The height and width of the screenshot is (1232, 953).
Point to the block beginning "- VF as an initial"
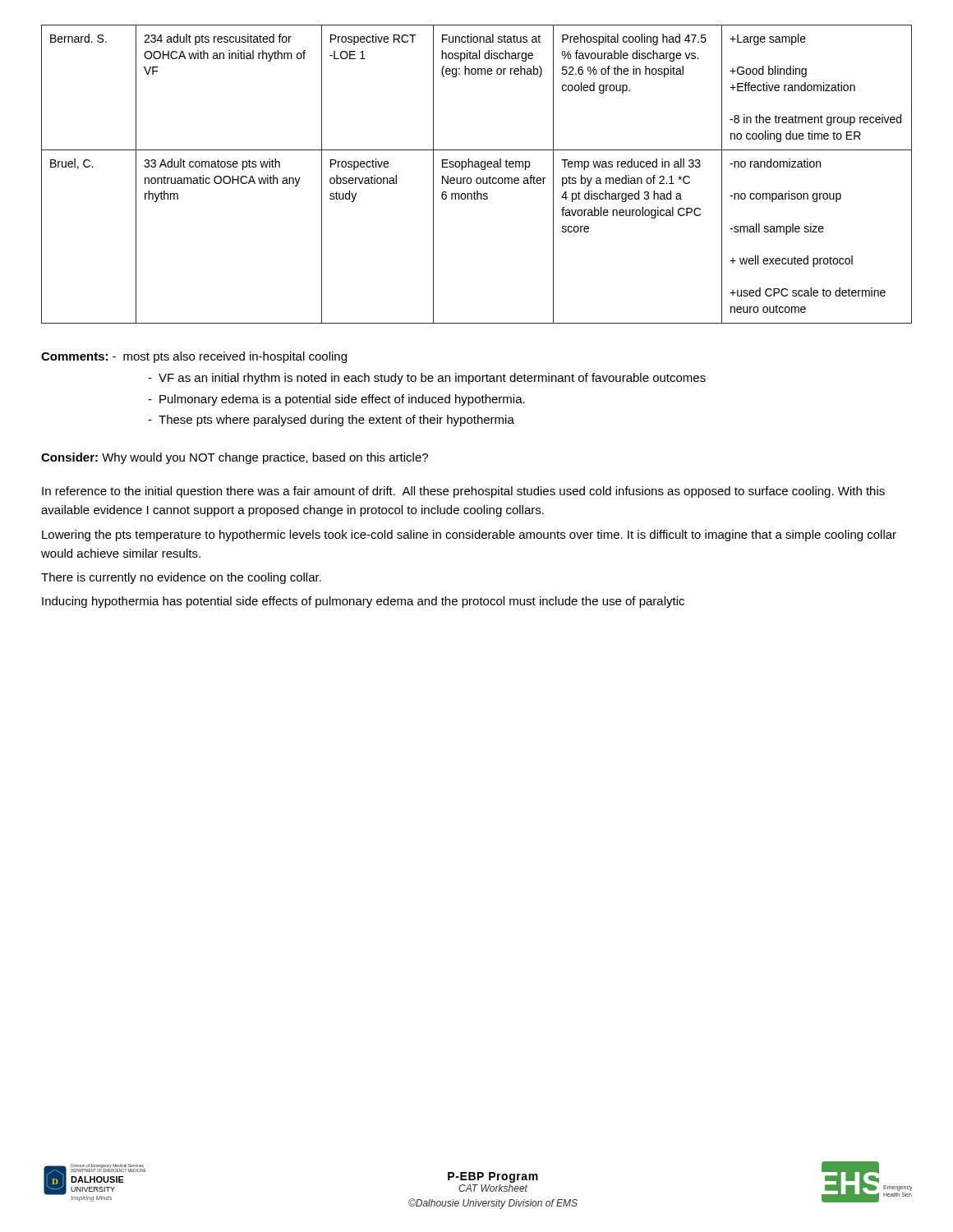coord(427,378)
